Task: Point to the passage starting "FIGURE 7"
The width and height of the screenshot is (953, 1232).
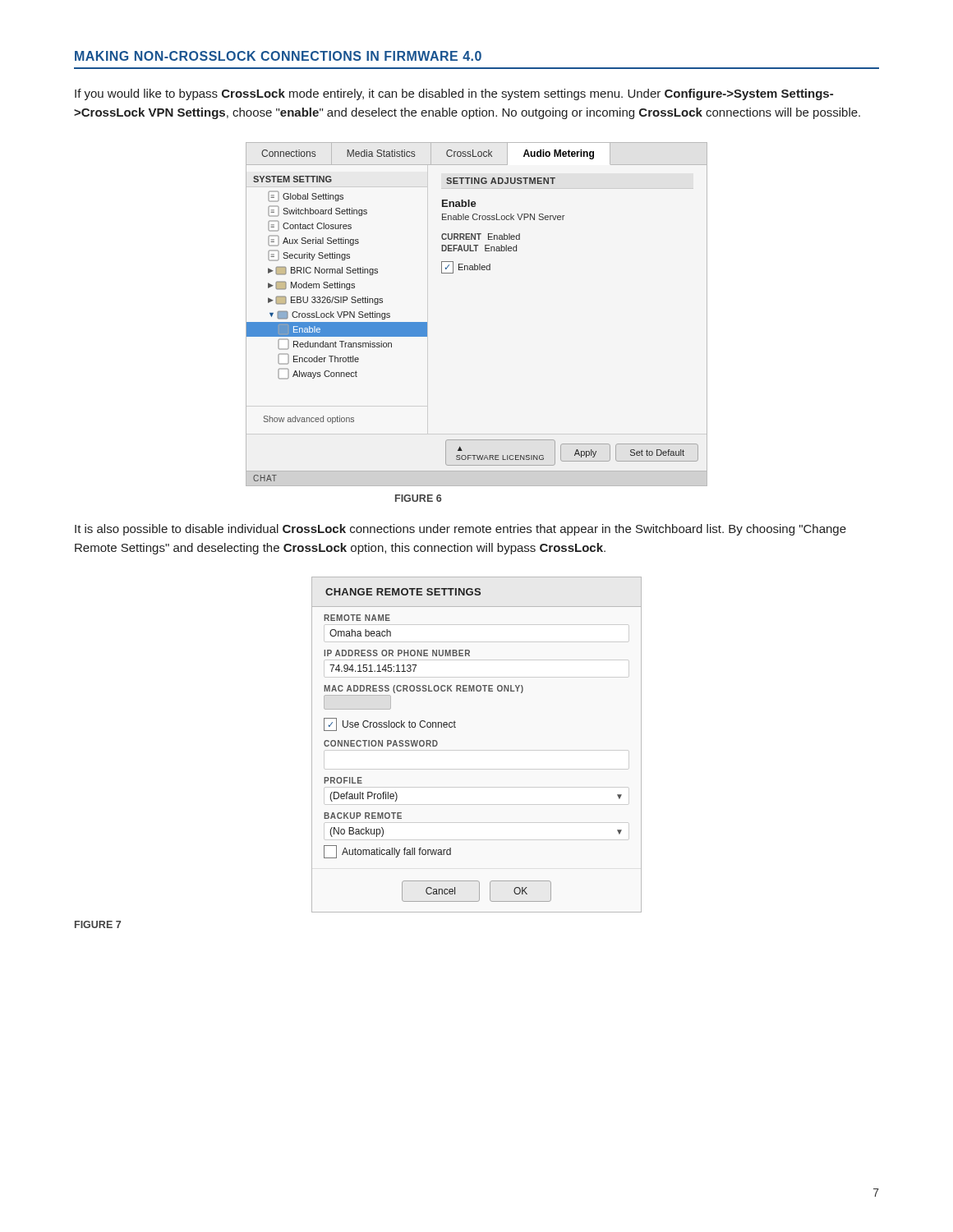Action: (98, 925)
